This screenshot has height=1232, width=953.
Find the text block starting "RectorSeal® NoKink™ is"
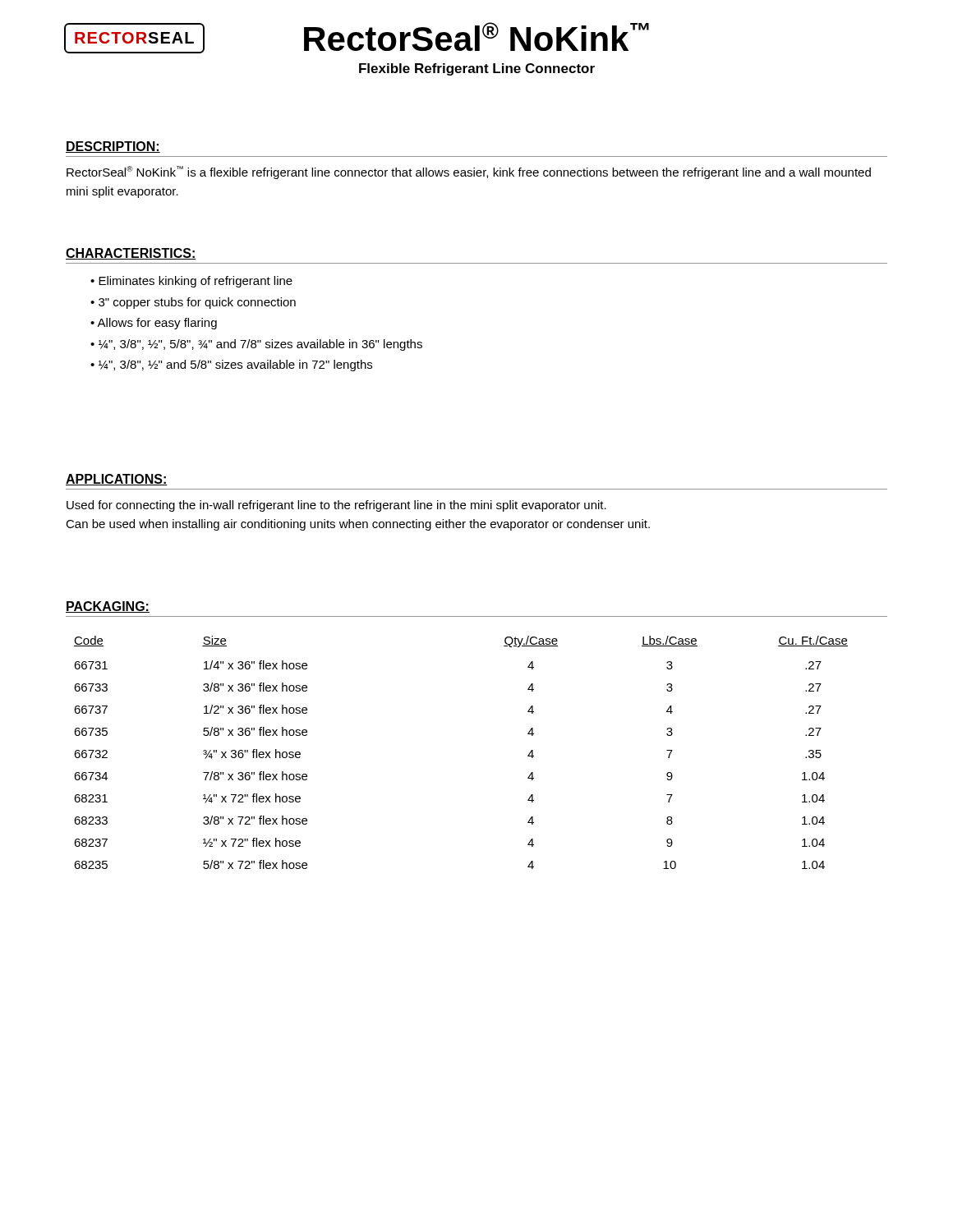(469, 181)
